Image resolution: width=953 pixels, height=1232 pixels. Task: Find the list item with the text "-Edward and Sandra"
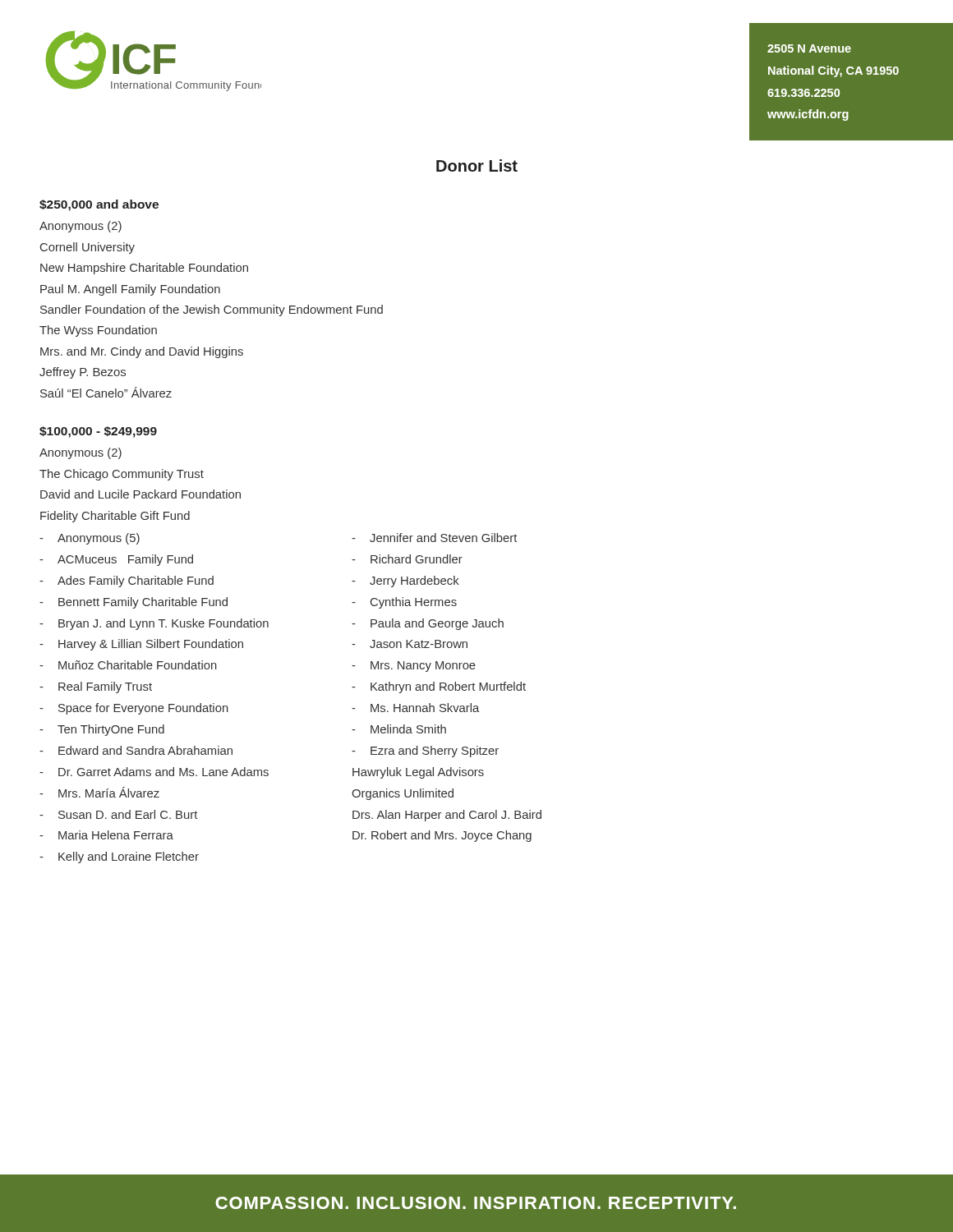click(x=136, y=751)
